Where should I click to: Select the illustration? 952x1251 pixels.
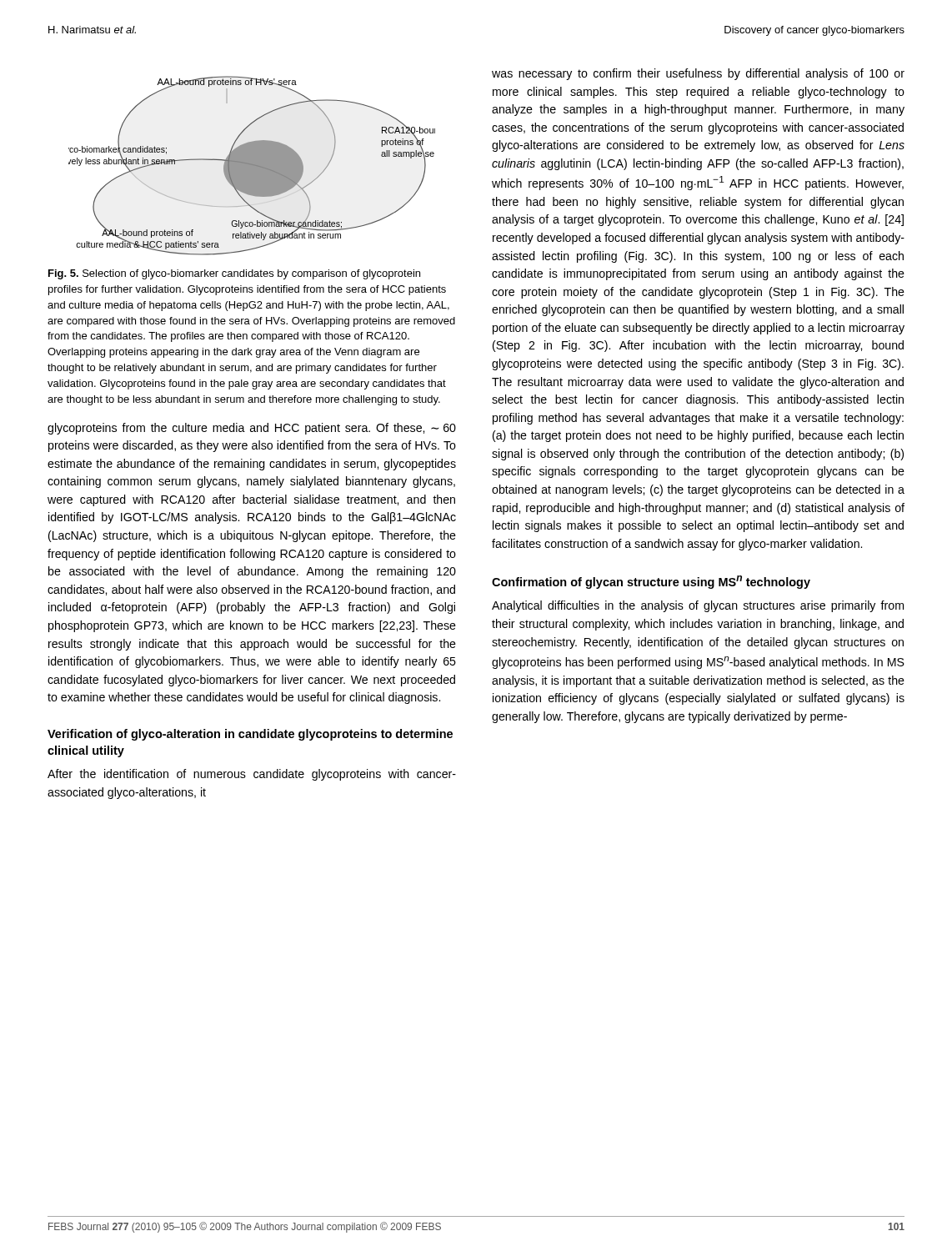[252, 164]
